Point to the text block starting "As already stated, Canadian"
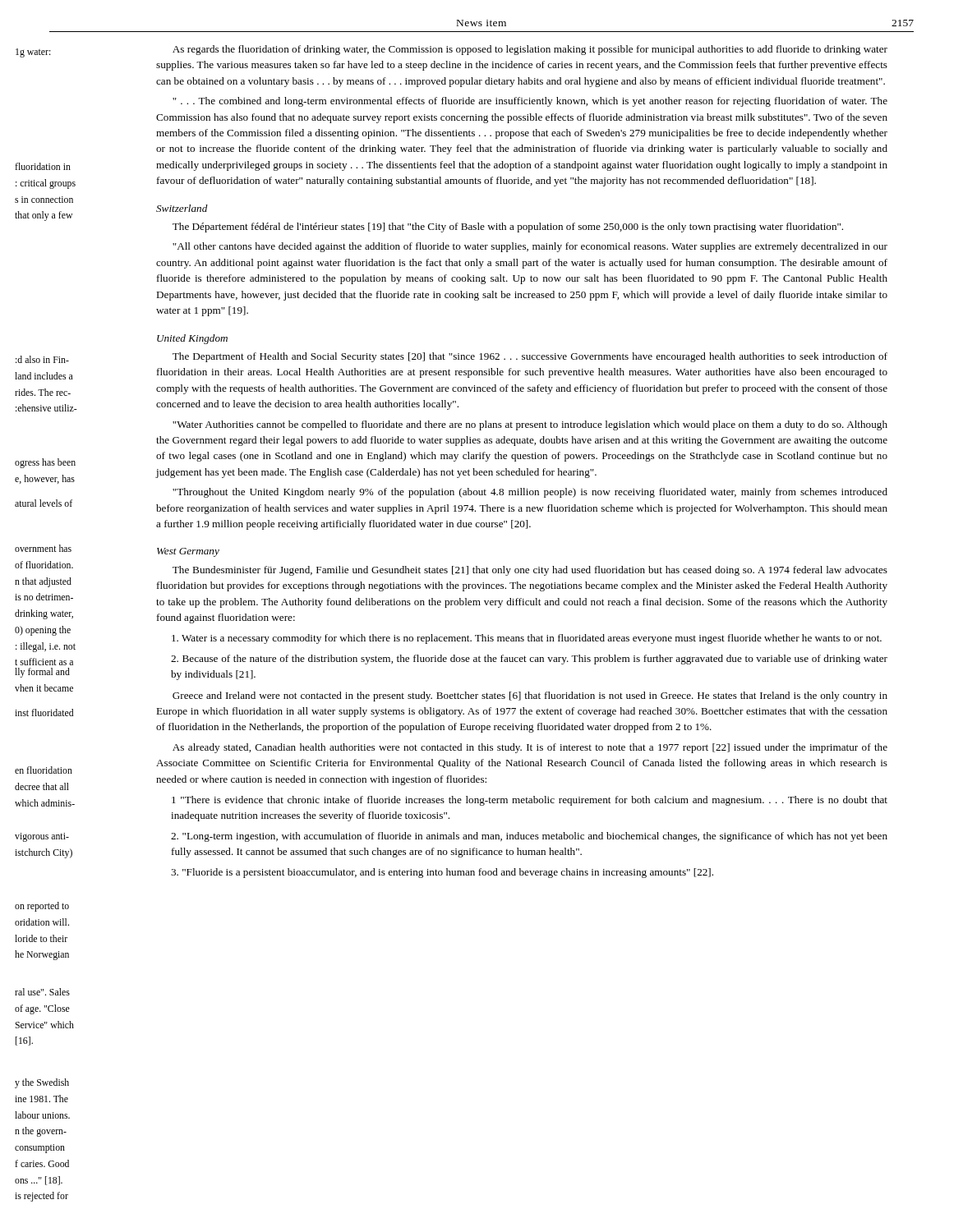 coord(522,763)
